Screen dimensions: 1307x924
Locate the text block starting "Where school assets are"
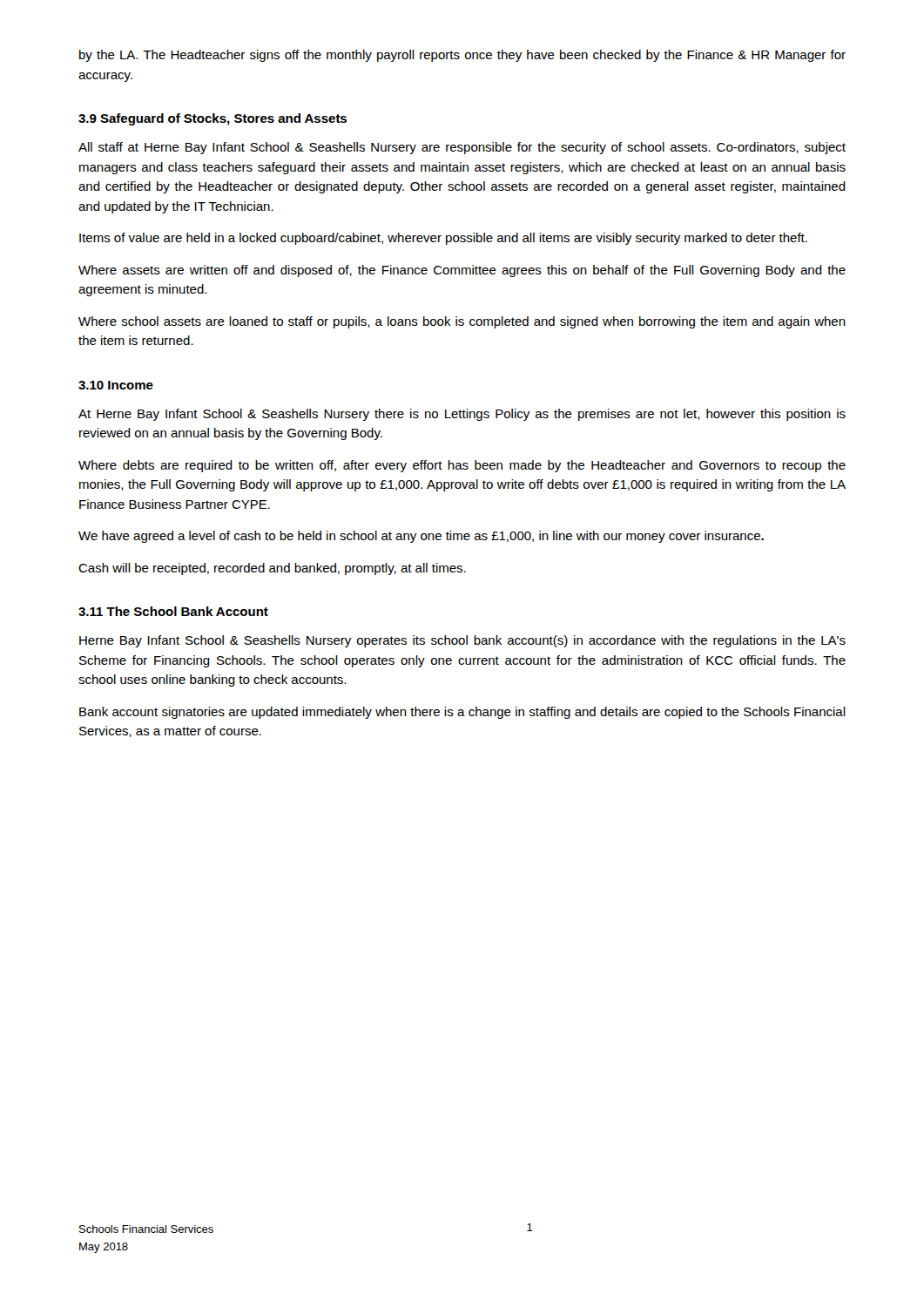click(x=462, y=331)
